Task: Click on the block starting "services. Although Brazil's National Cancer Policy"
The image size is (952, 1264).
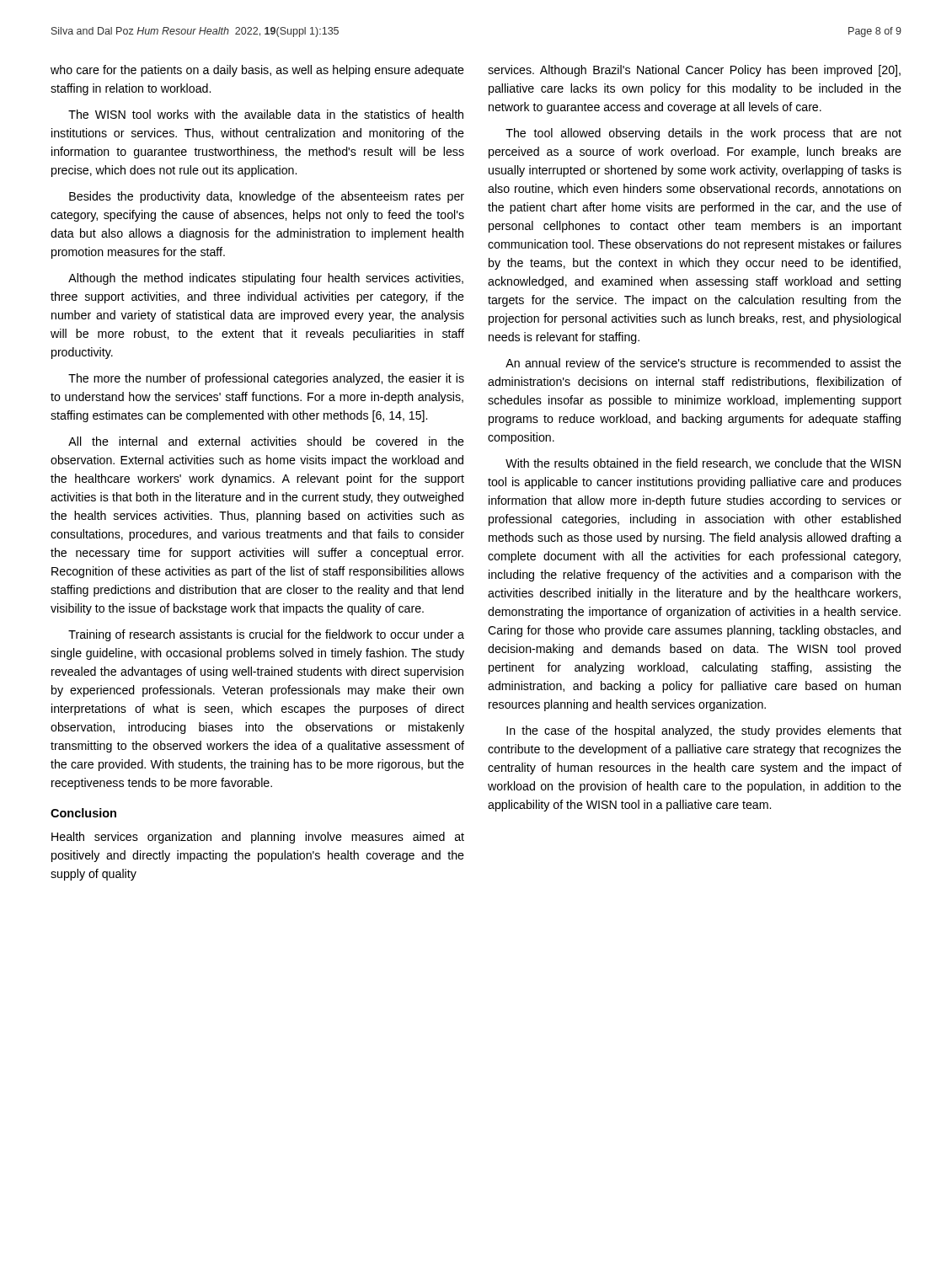Action: (695, 88)
